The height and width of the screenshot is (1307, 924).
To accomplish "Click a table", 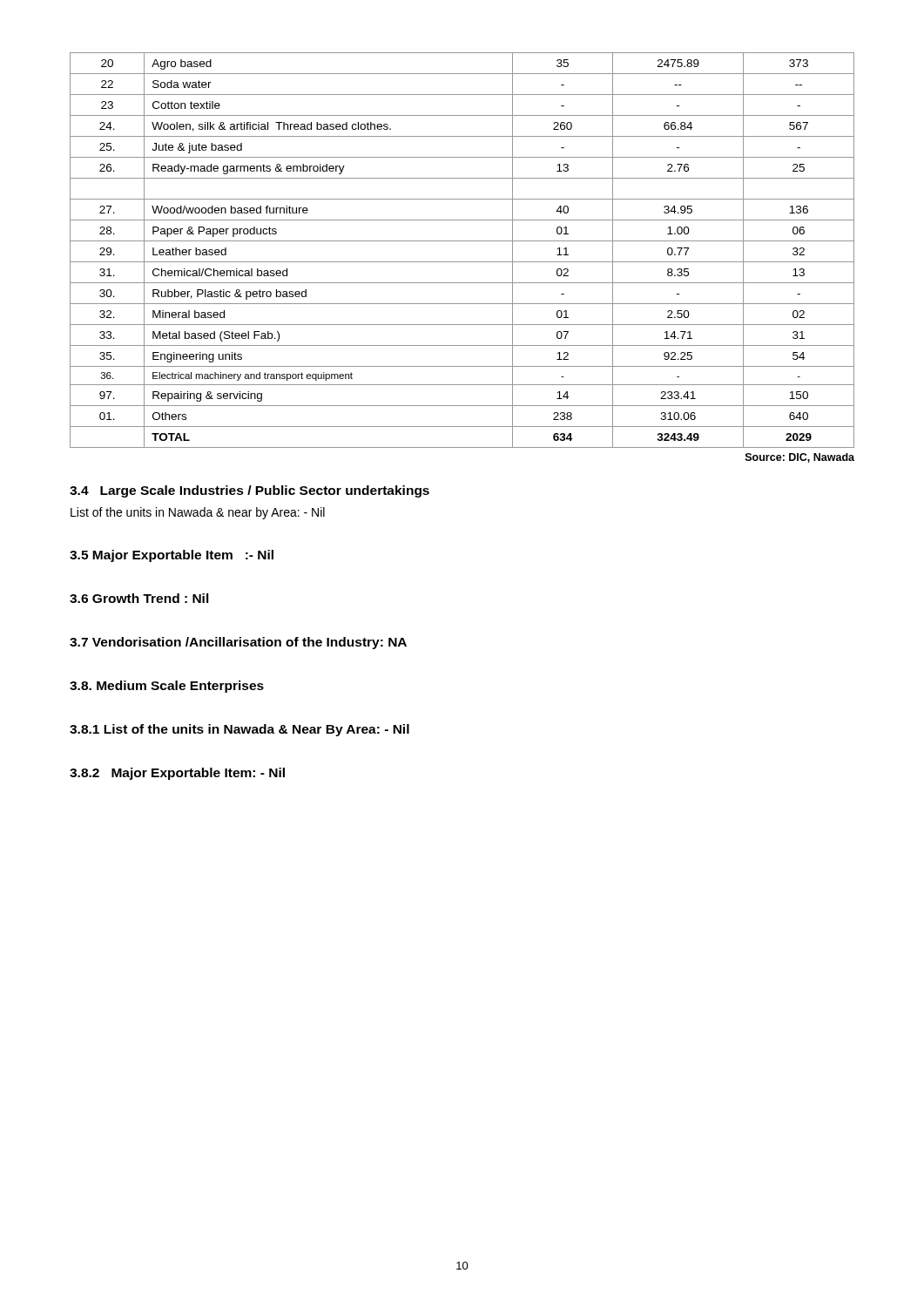I will 462,250.
